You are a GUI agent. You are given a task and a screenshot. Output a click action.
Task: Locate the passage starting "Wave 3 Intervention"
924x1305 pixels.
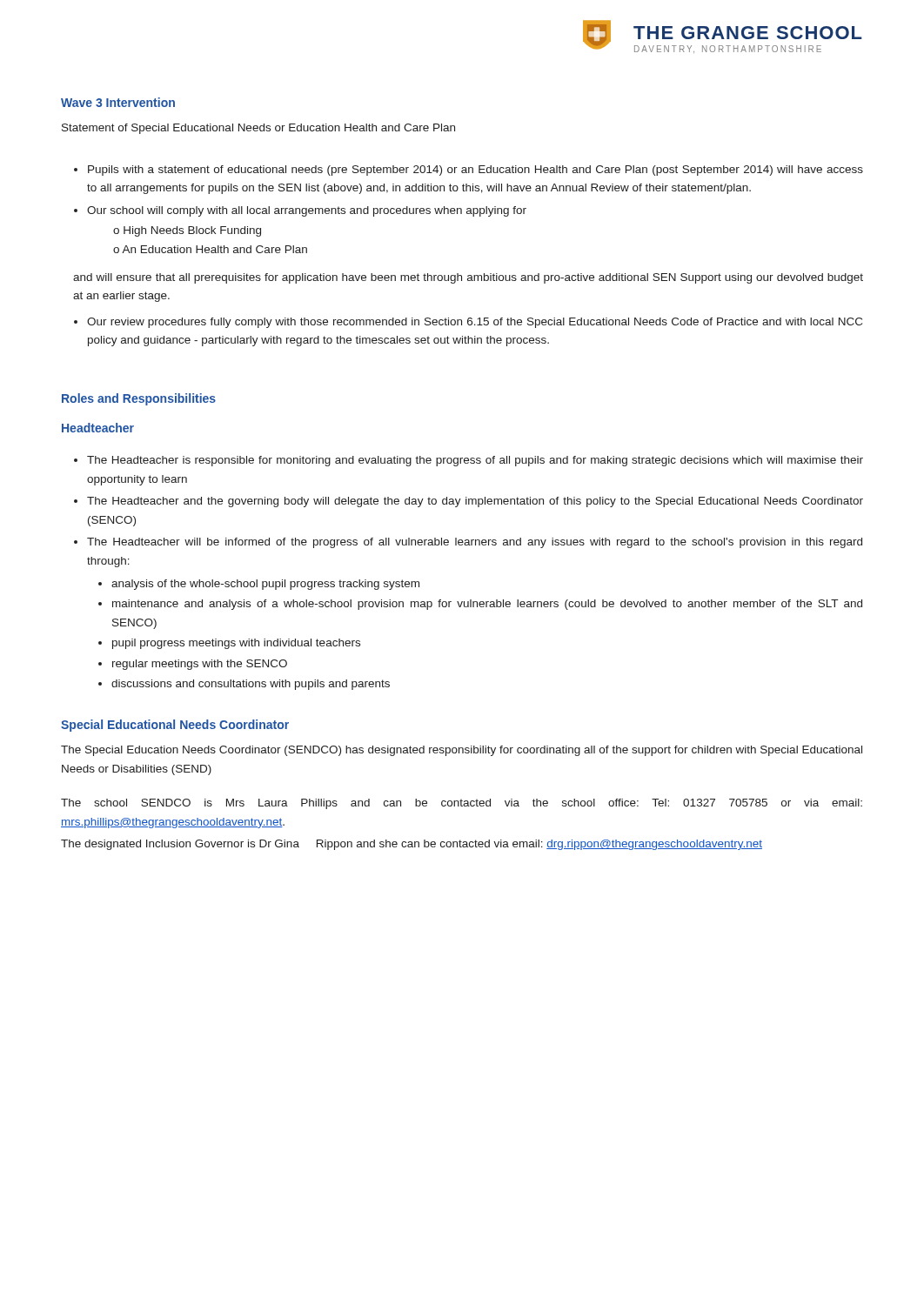pos(118,103)
